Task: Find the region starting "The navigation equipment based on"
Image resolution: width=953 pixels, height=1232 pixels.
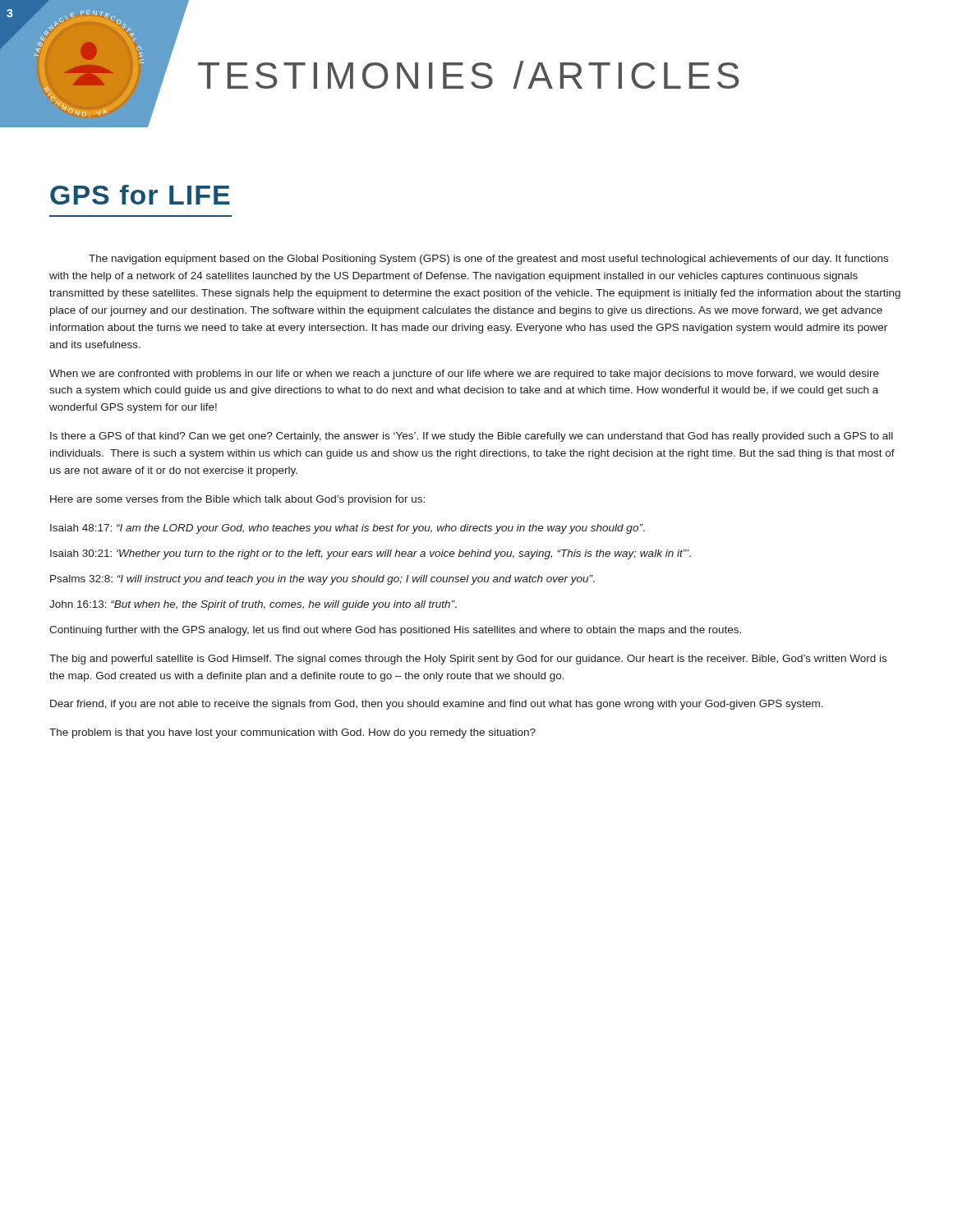Action: click(475, 301)
